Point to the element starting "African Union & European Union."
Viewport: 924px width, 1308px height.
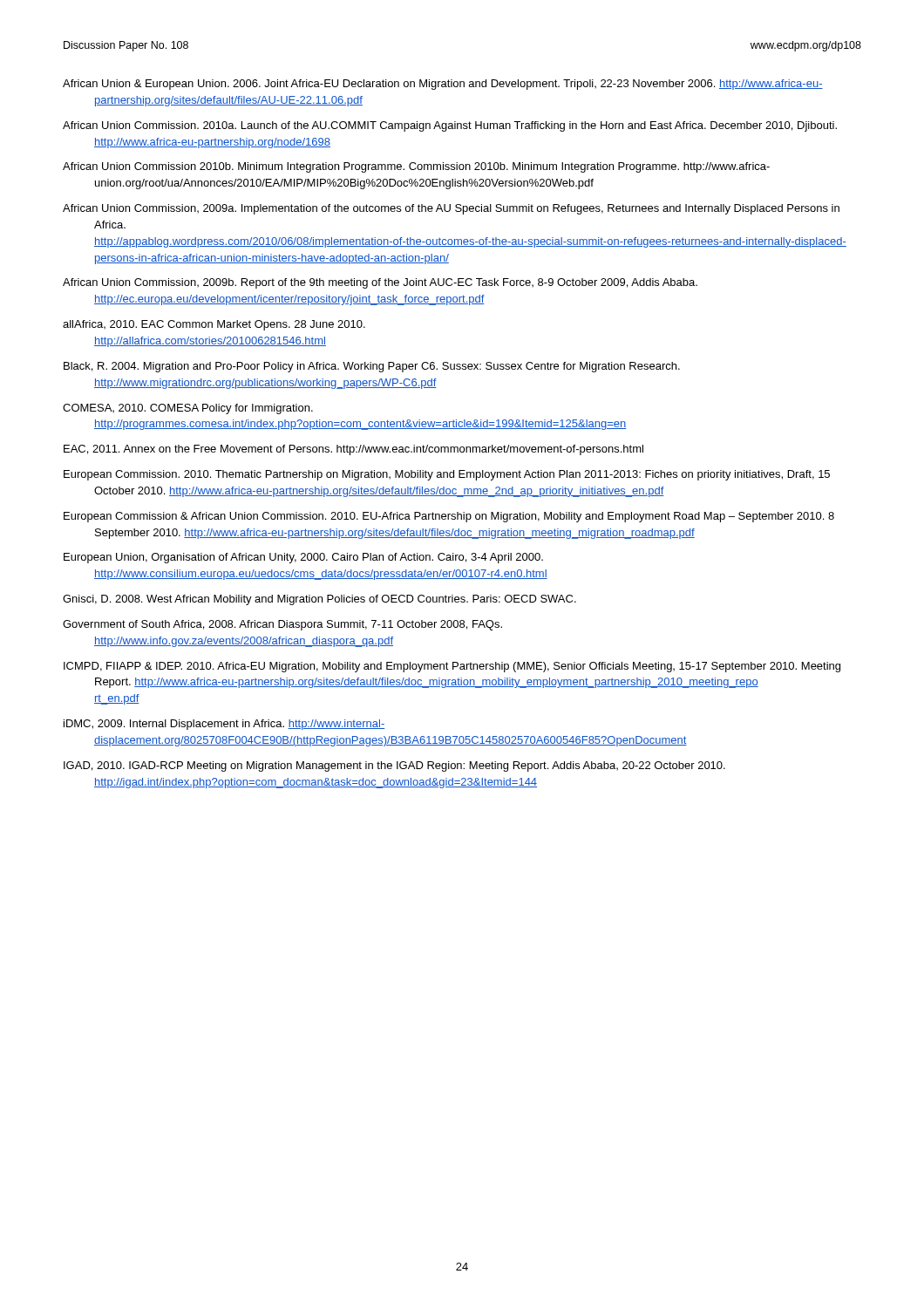click(x=443, y=91)
